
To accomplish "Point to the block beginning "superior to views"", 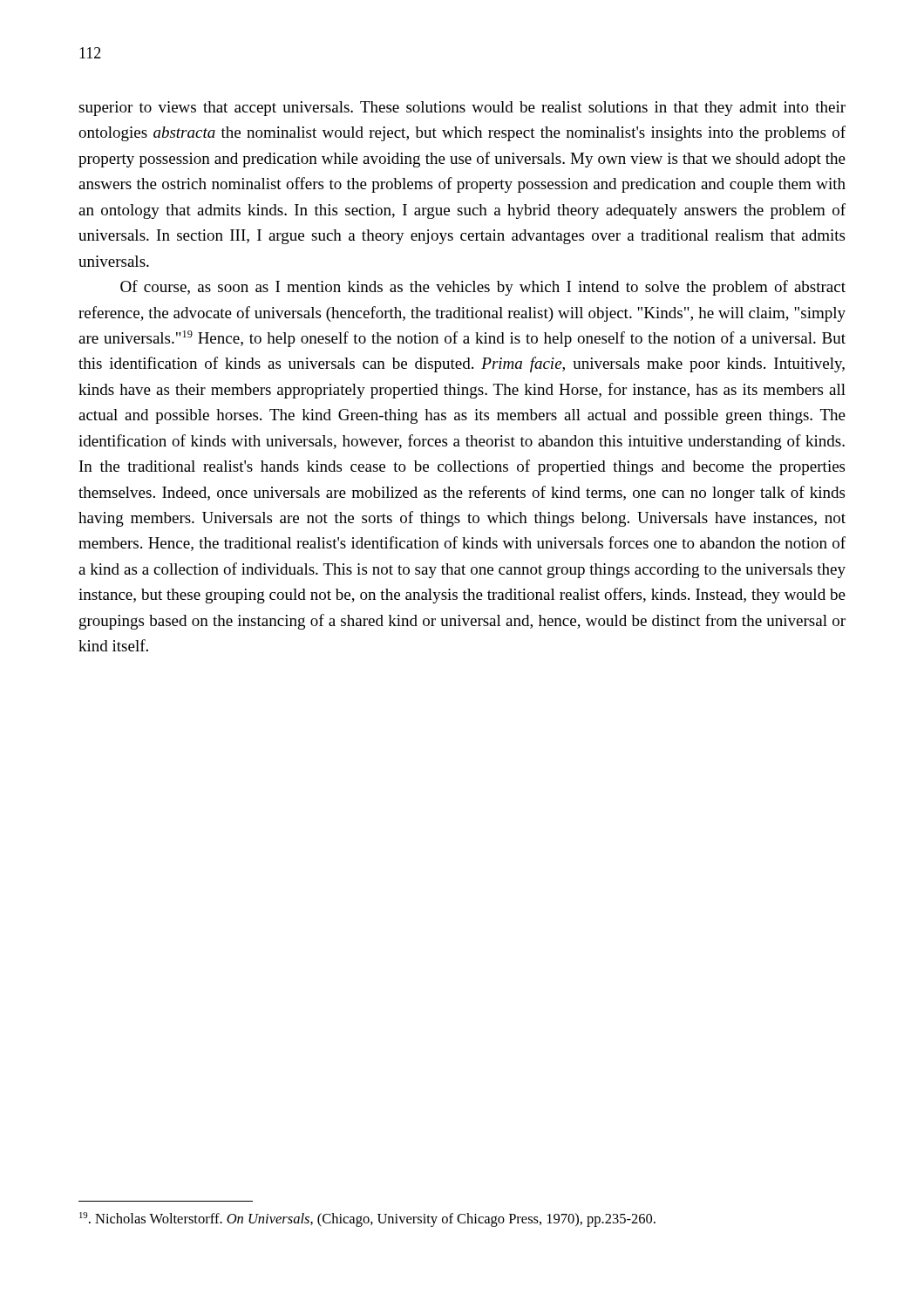I will pyautogui.click(x=462, y=377).
